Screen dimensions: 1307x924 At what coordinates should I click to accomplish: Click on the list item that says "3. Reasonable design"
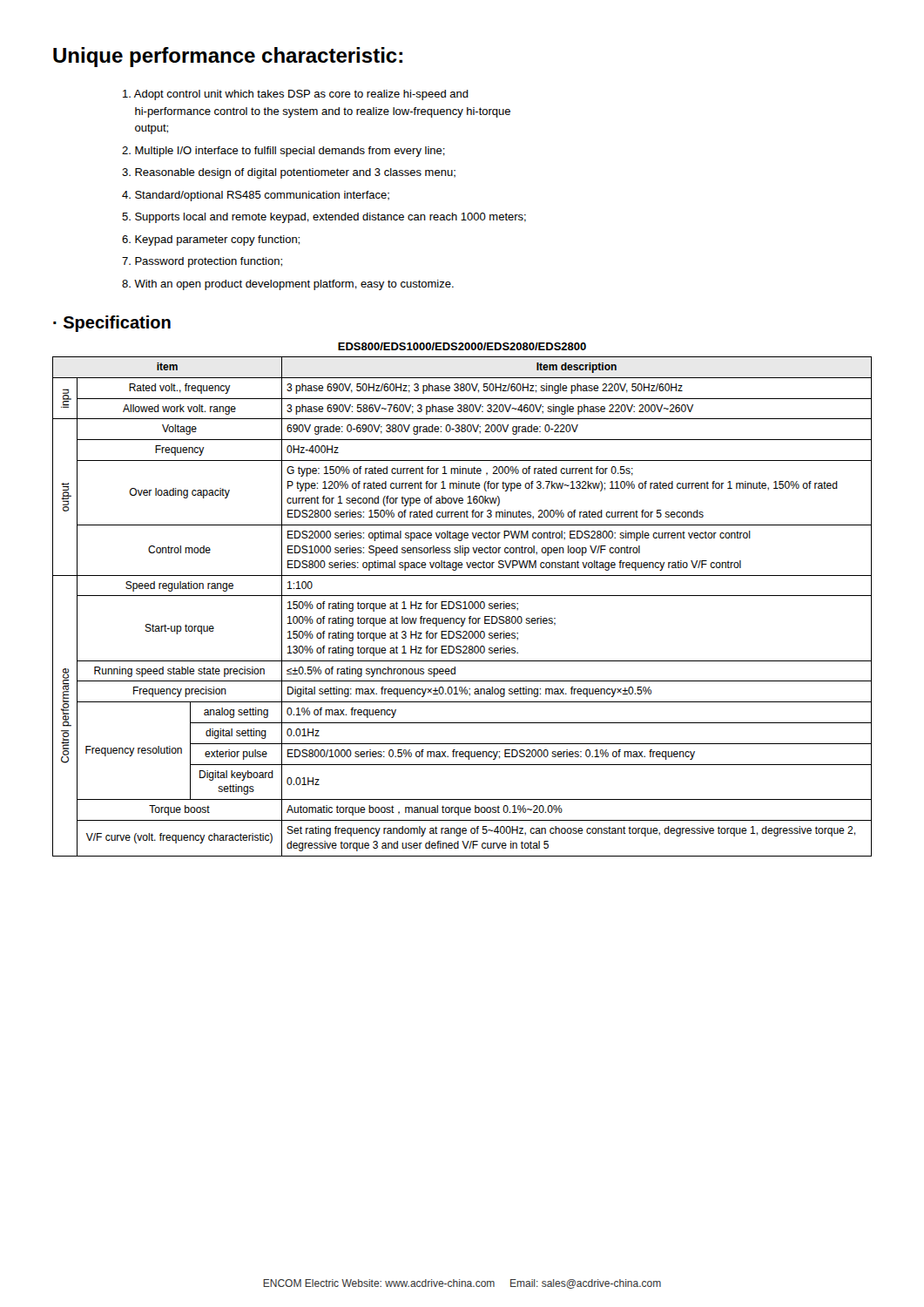(289, 172)
